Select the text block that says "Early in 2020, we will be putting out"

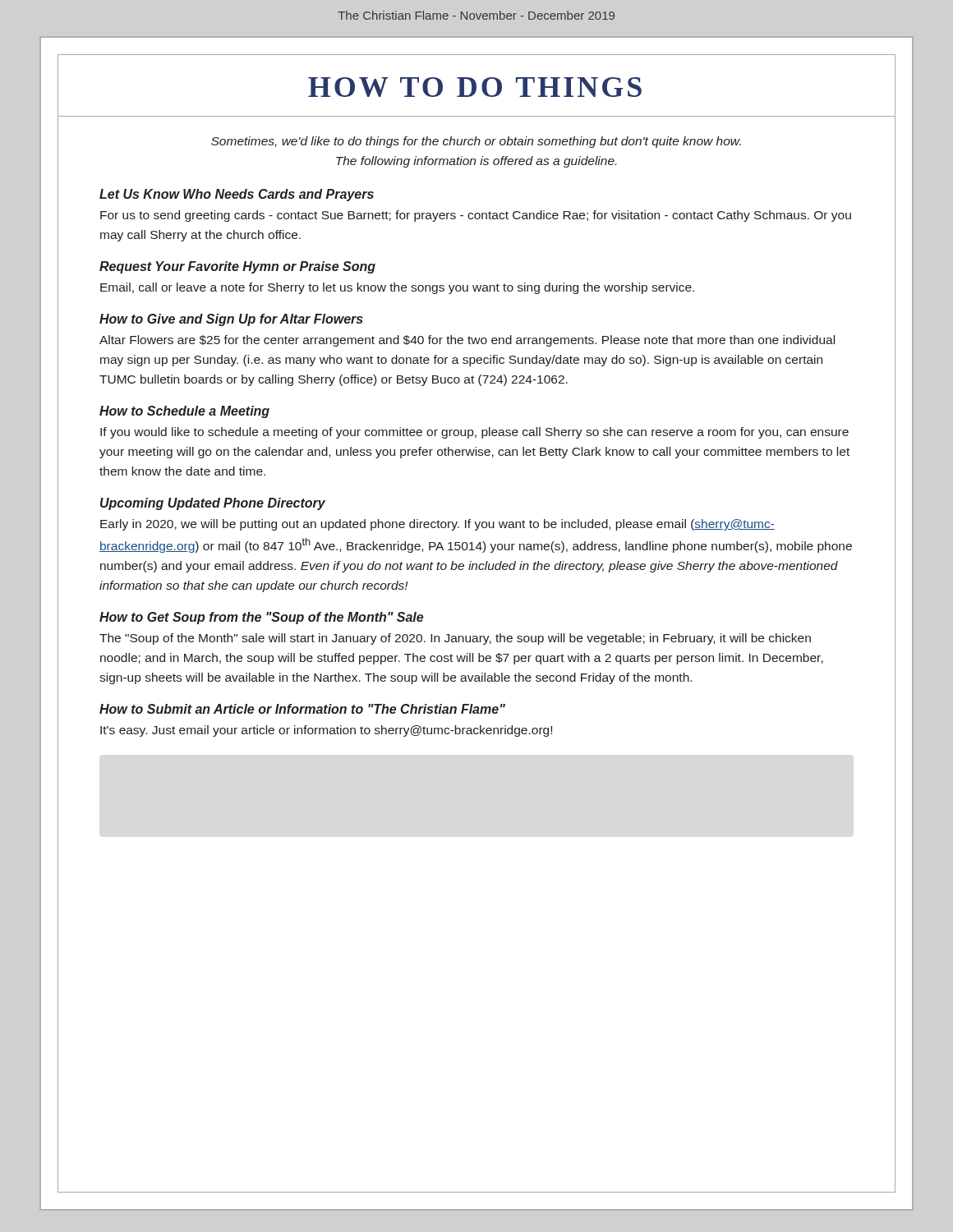476,555
